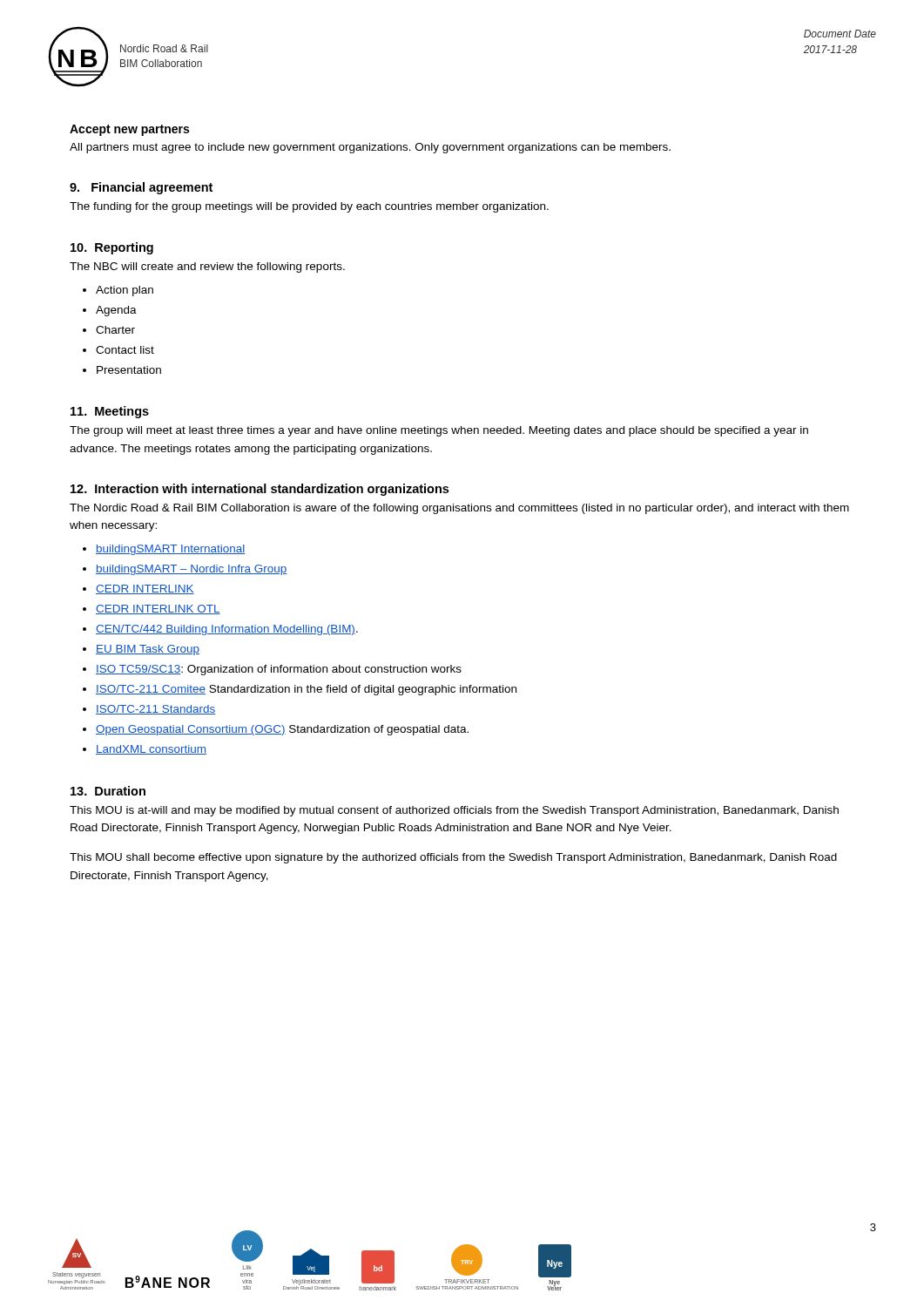Navigate to the text starting "This MOU shall become effective upon signature by"
Image resolution: width=924 pixels, height=1307 pixels.
(453, 866)
